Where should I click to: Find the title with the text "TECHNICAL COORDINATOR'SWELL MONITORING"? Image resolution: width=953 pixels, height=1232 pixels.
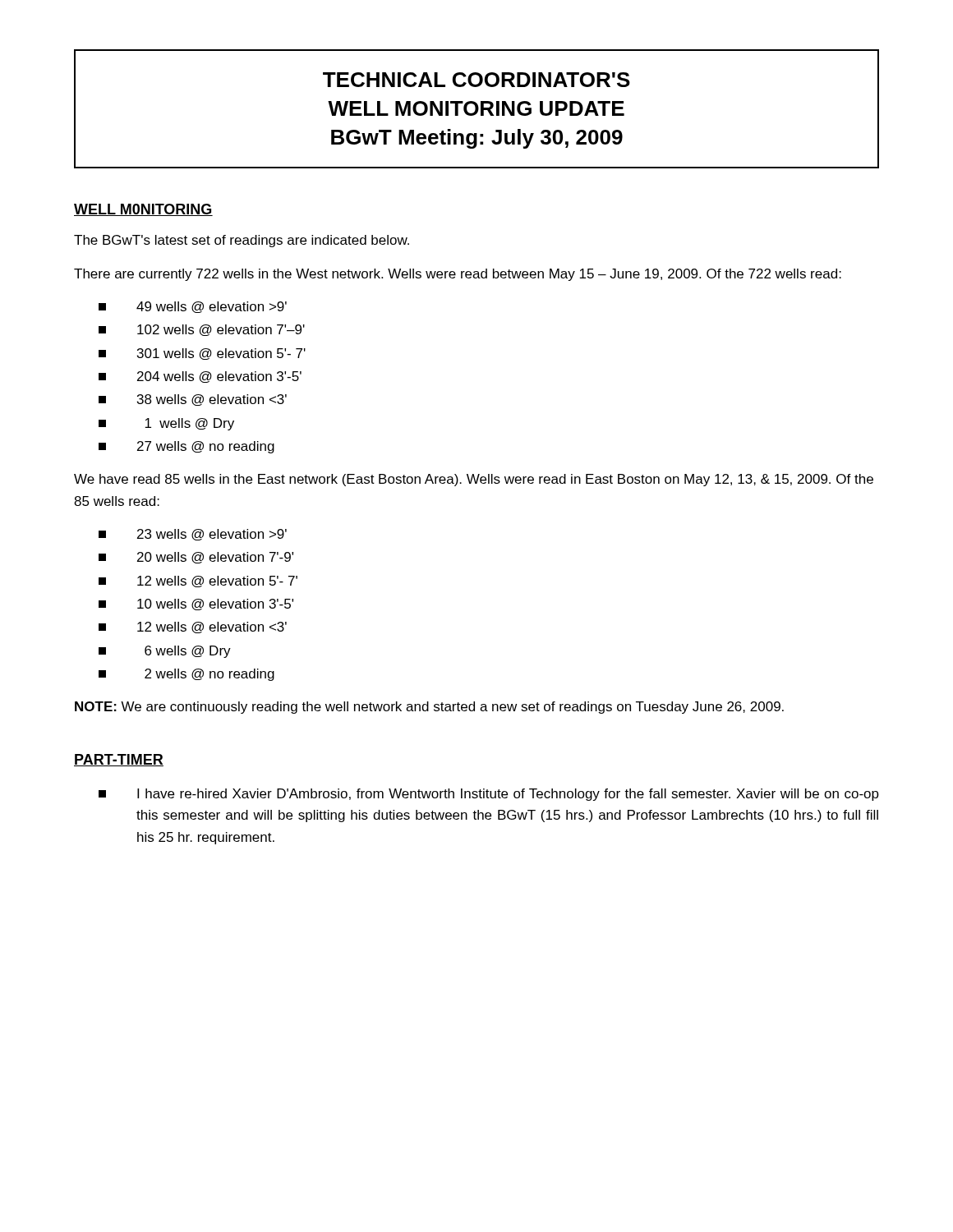(x=476, y=109)
